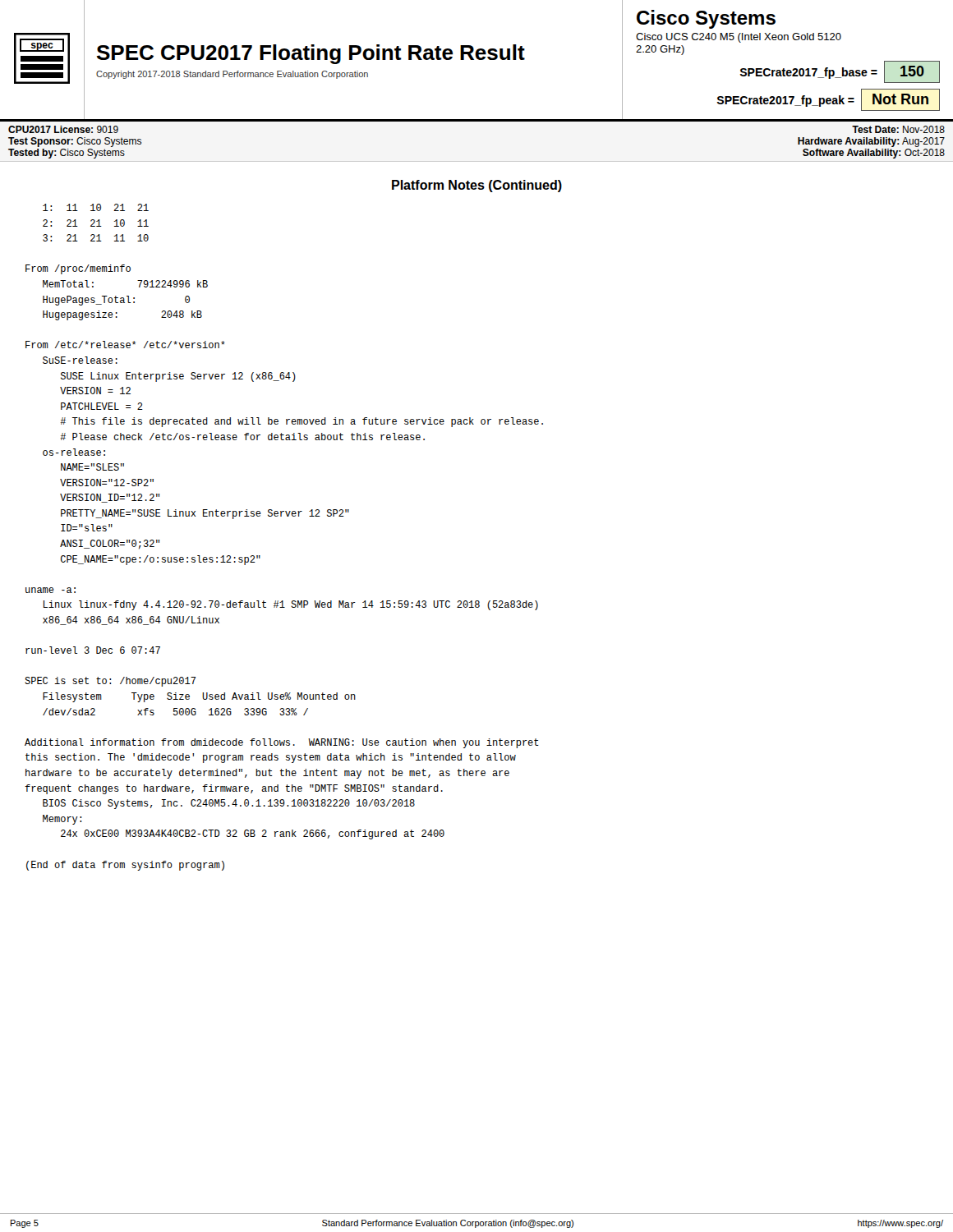The width and height of the screenshot is (953, 1232).
Task: Click where it says "SPECrate2017_fp_base ="
Action: point(808,72)
